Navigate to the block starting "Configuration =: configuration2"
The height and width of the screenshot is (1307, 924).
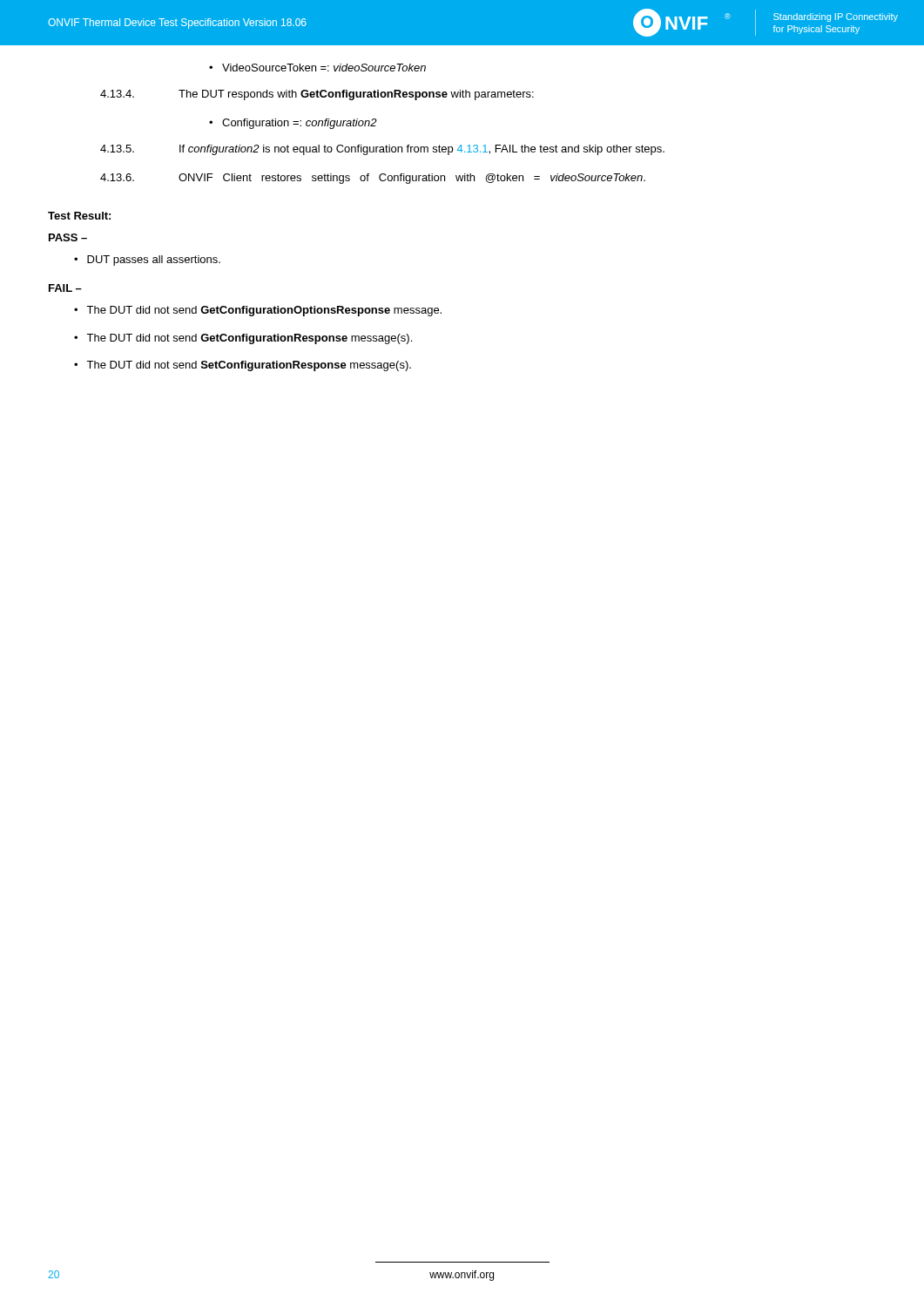(x=299, y=122)
